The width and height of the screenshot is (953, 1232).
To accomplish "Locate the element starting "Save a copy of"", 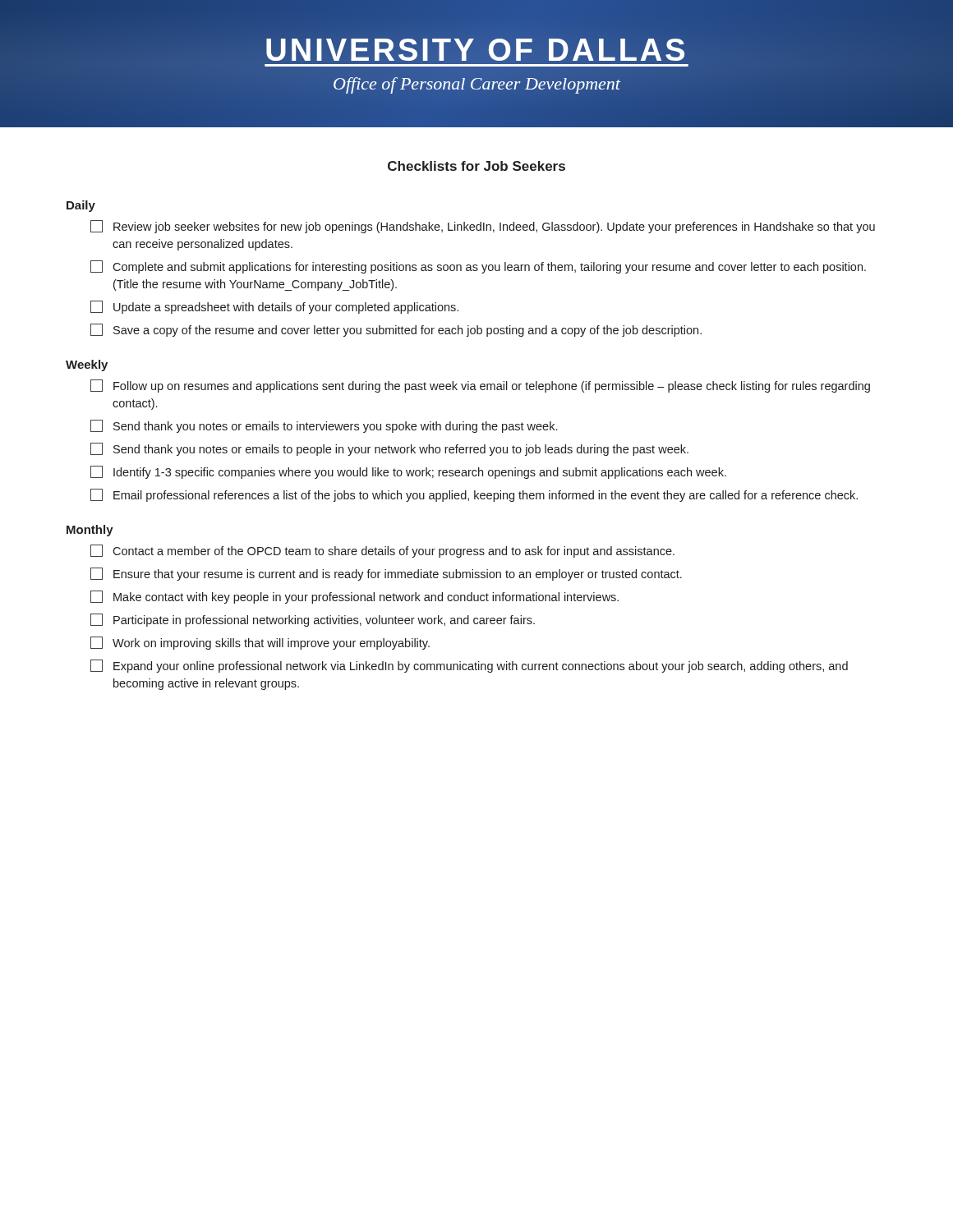I will [x=489, y=331].
